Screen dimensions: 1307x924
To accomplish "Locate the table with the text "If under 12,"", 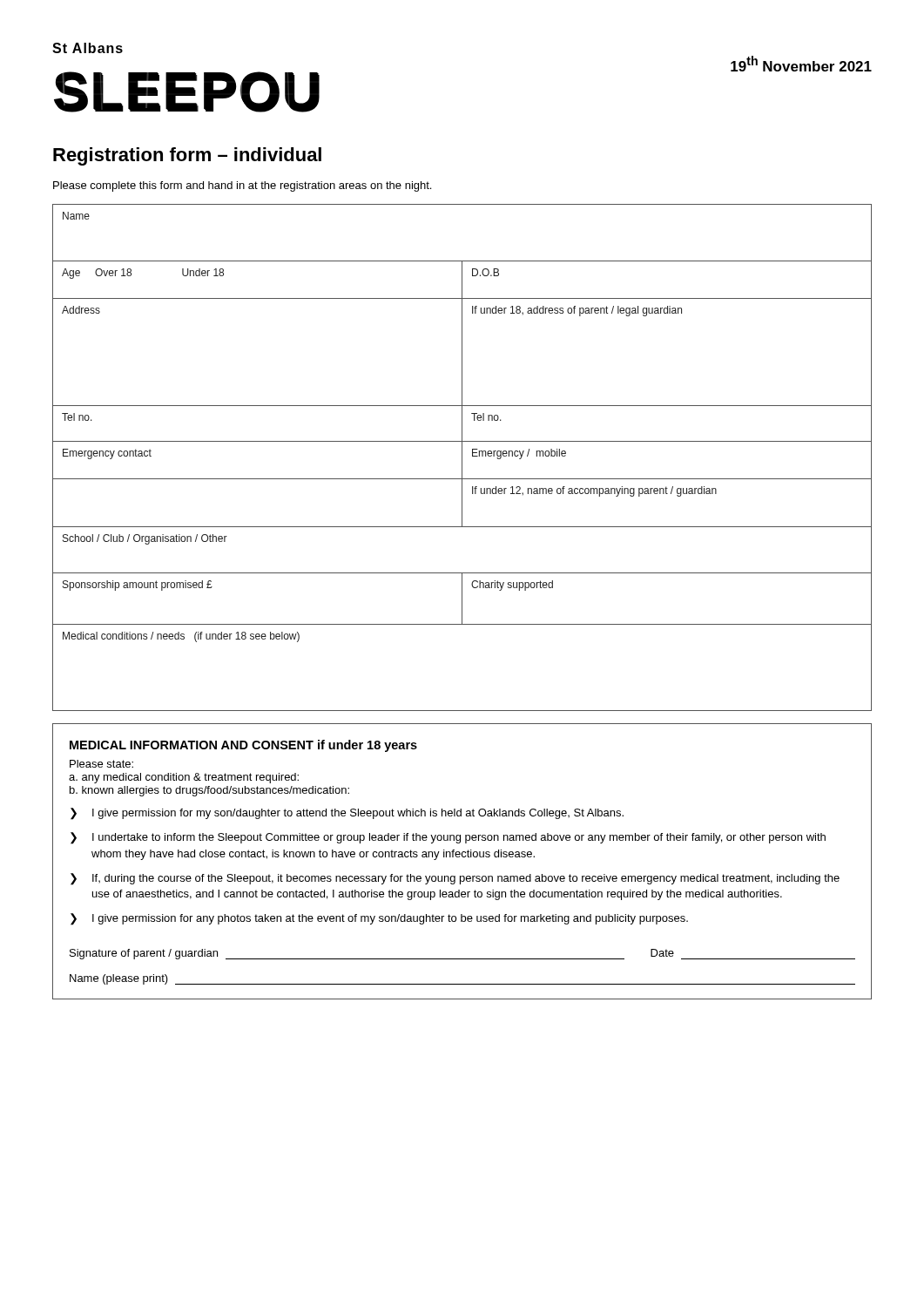I will 462,457.
